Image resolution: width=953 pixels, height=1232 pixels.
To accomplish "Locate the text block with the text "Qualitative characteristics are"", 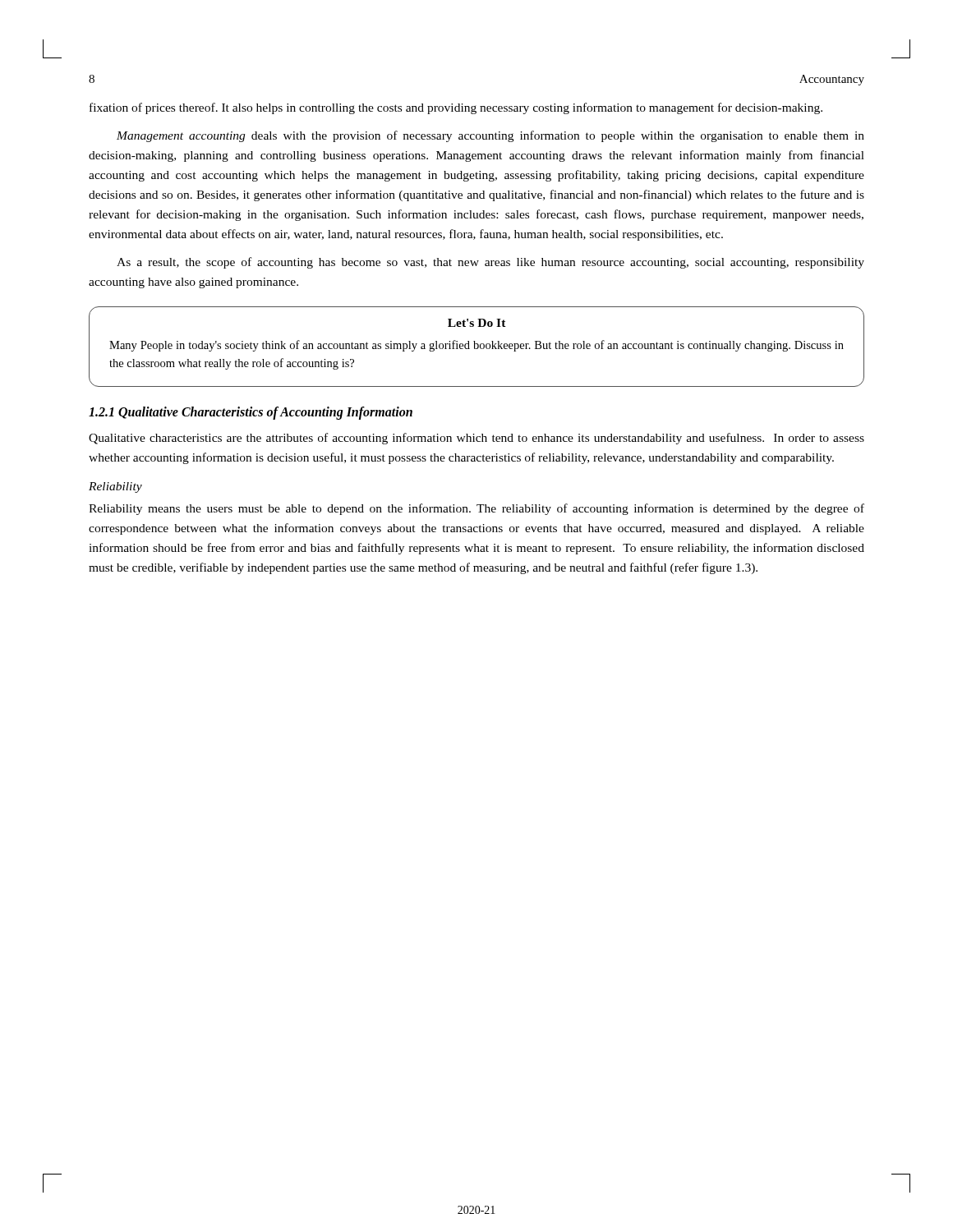I will tap(476, 447).
